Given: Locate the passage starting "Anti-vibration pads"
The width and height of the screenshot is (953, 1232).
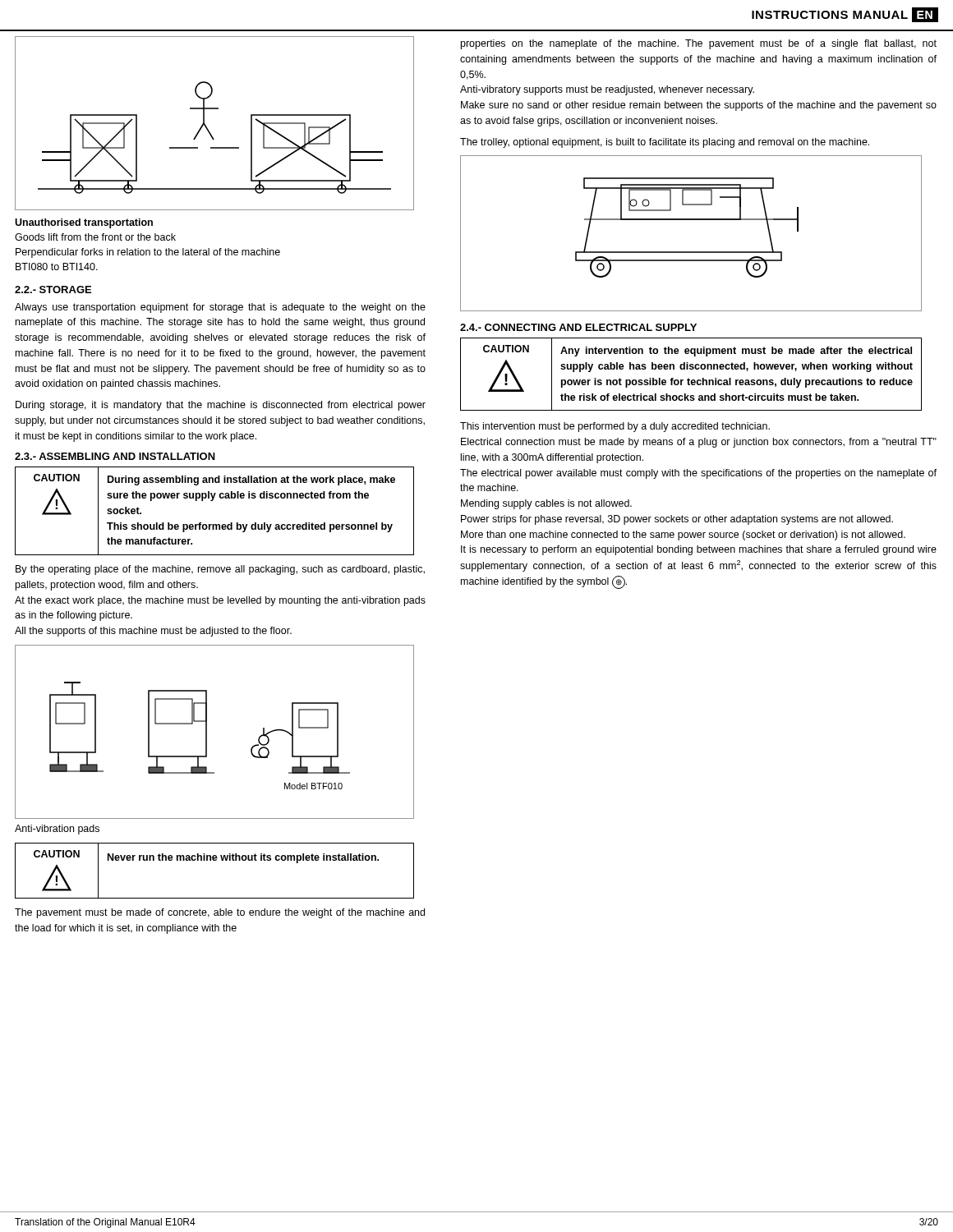Looking at the screenshot, I should coord(57,829).
